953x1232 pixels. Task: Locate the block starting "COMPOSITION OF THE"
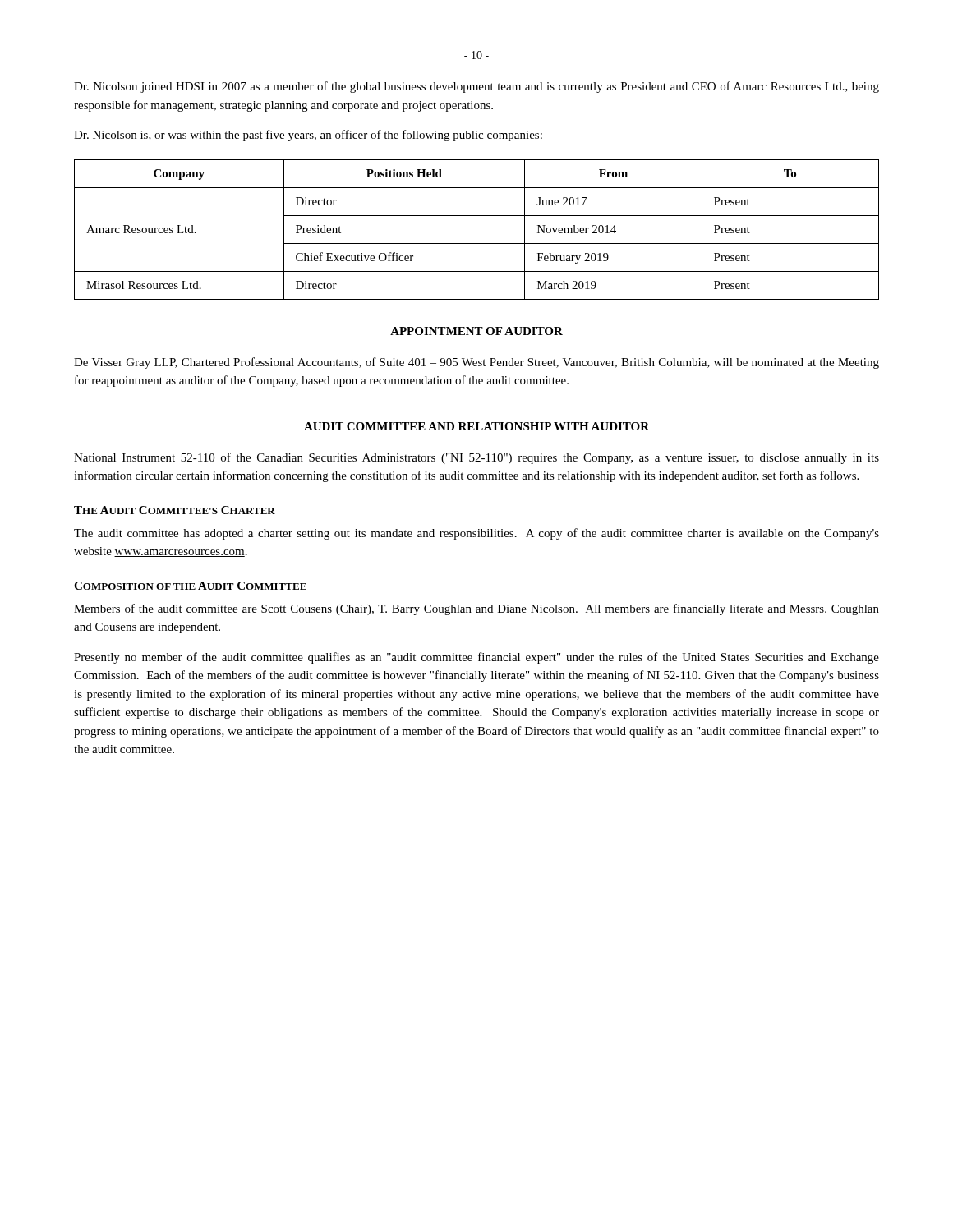pyautogui.click(x=190, y=585)
